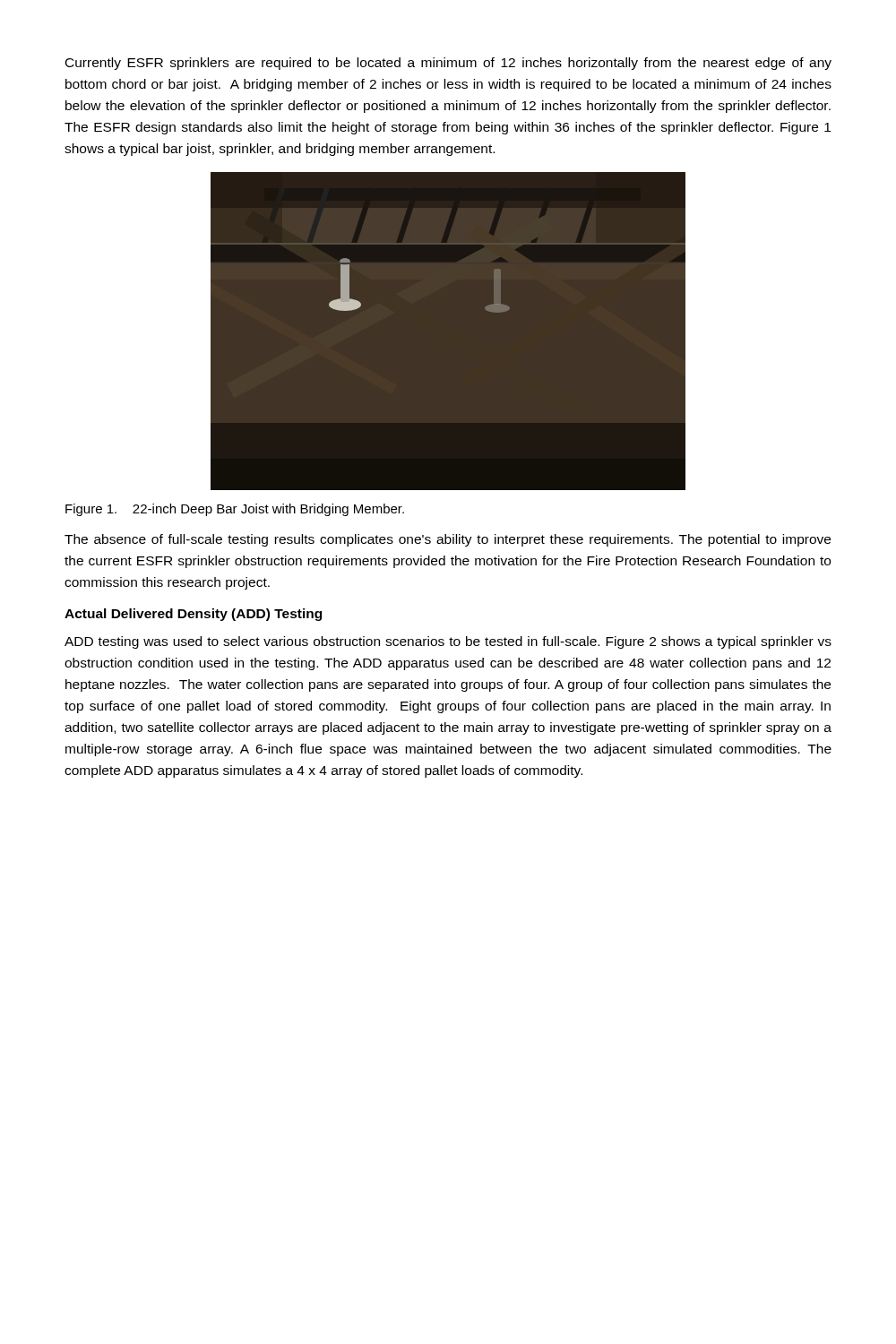Click a section header
Screen dimensions: 1344x896
click(194, 613)
